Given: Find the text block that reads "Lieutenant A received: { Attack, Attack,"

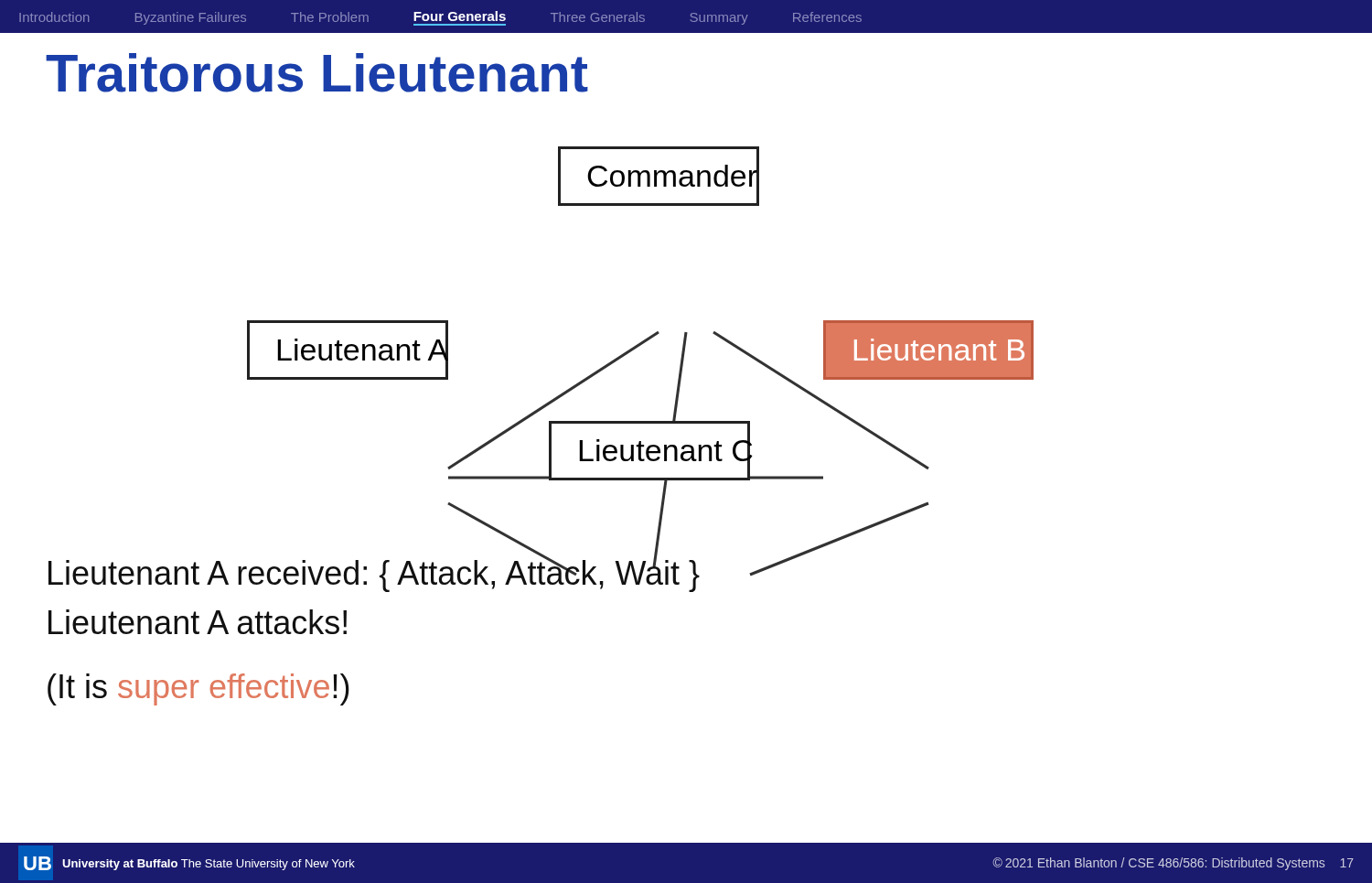Looking at the screenshot, I should click(x=373, y=598).
